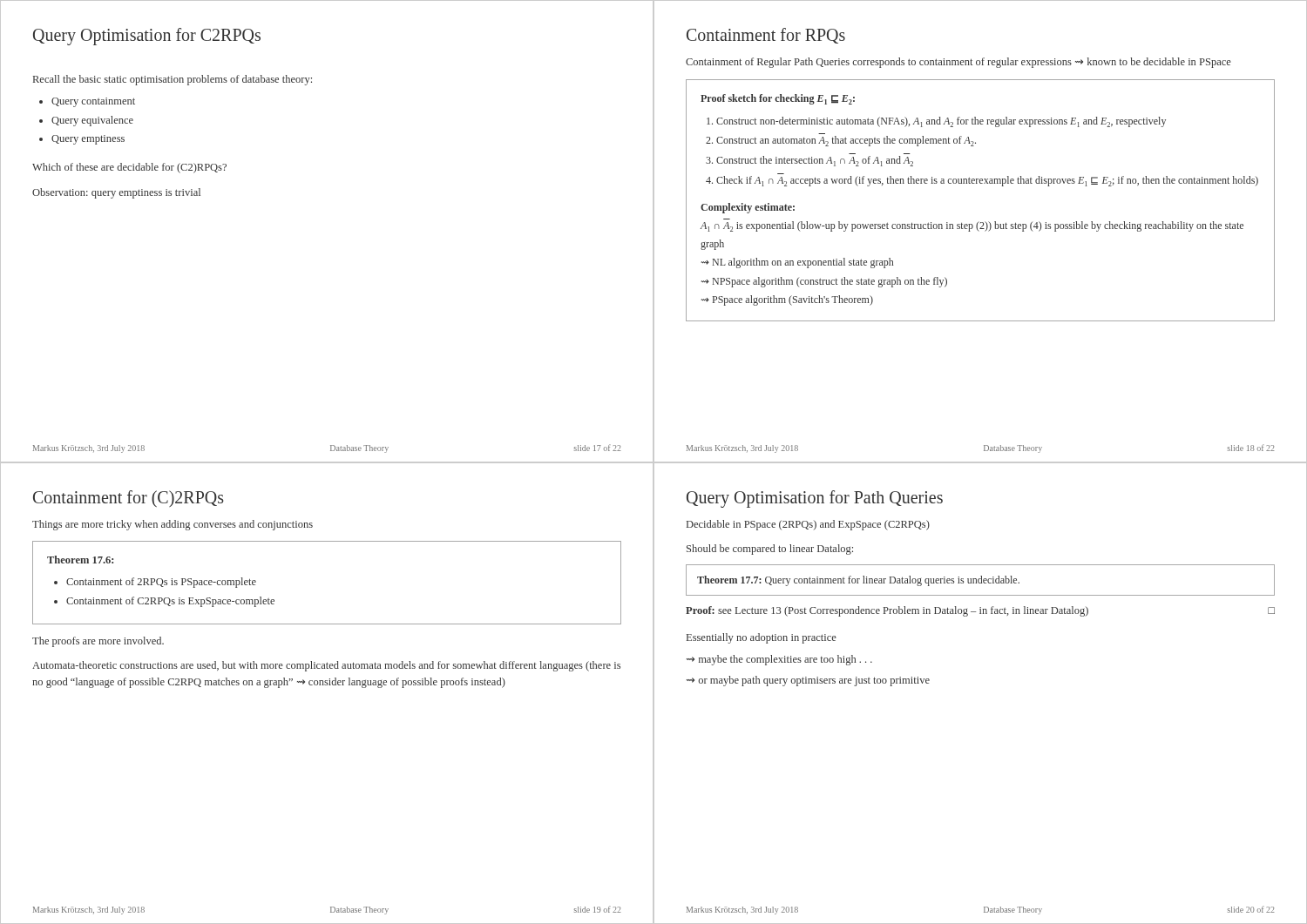Select the text starting "Query containment"

(x=93, y=101)
